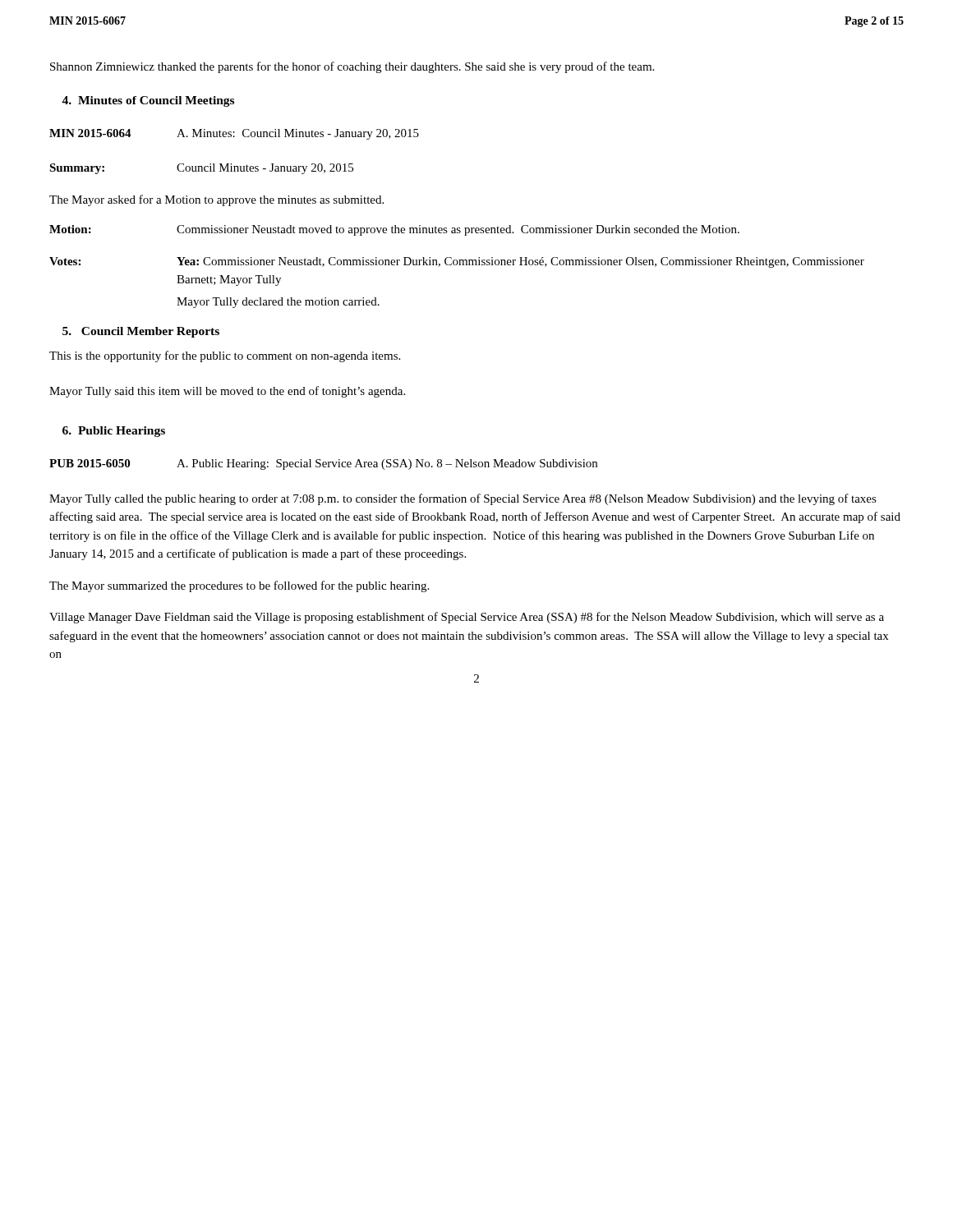Locate the block of text that opens with "Motion: Commissioner Neustadt moved to approve the"
Screen dimensions: 1232x953
(476, 229)
